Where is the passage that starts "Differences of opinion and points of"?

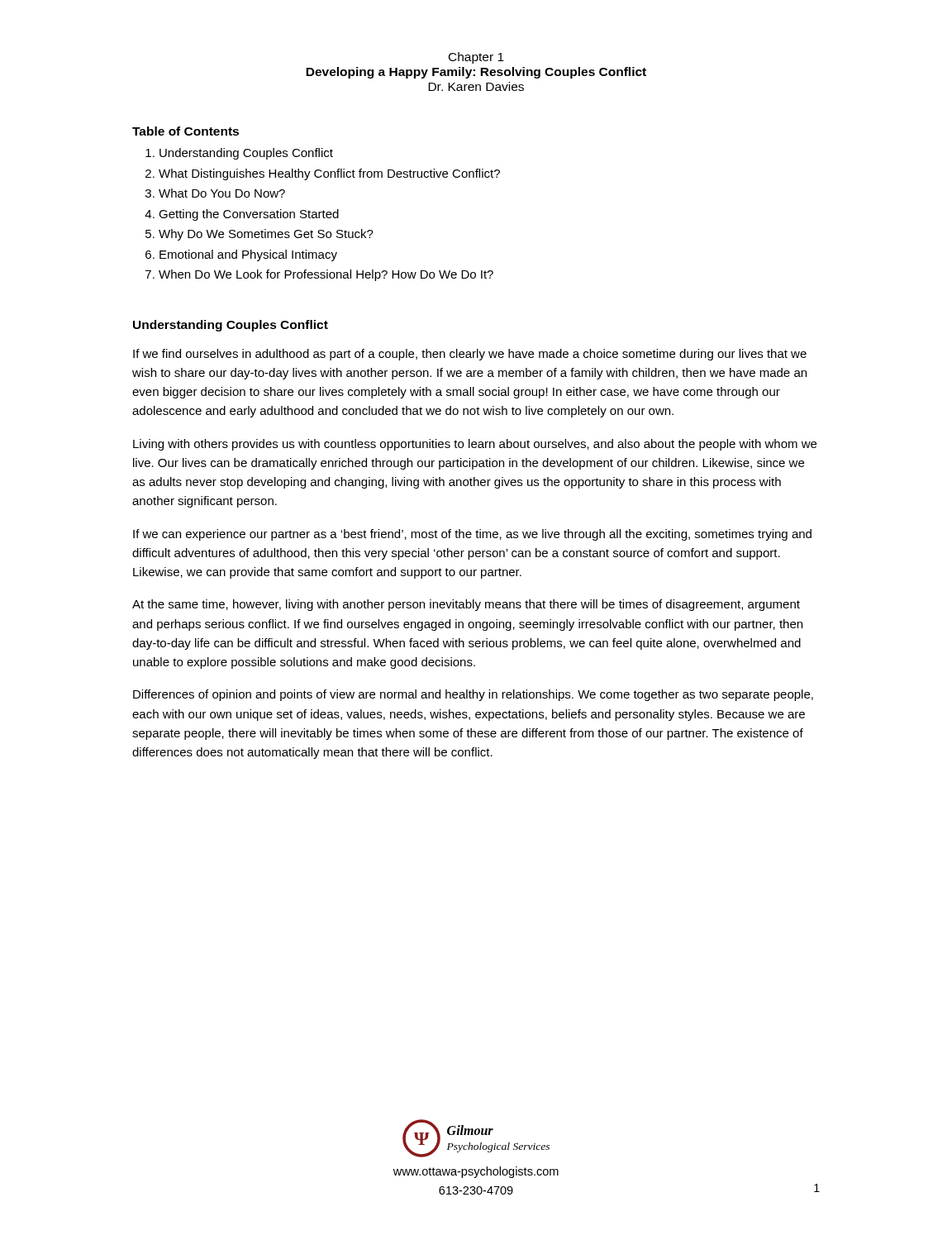[x=473, y=723]
